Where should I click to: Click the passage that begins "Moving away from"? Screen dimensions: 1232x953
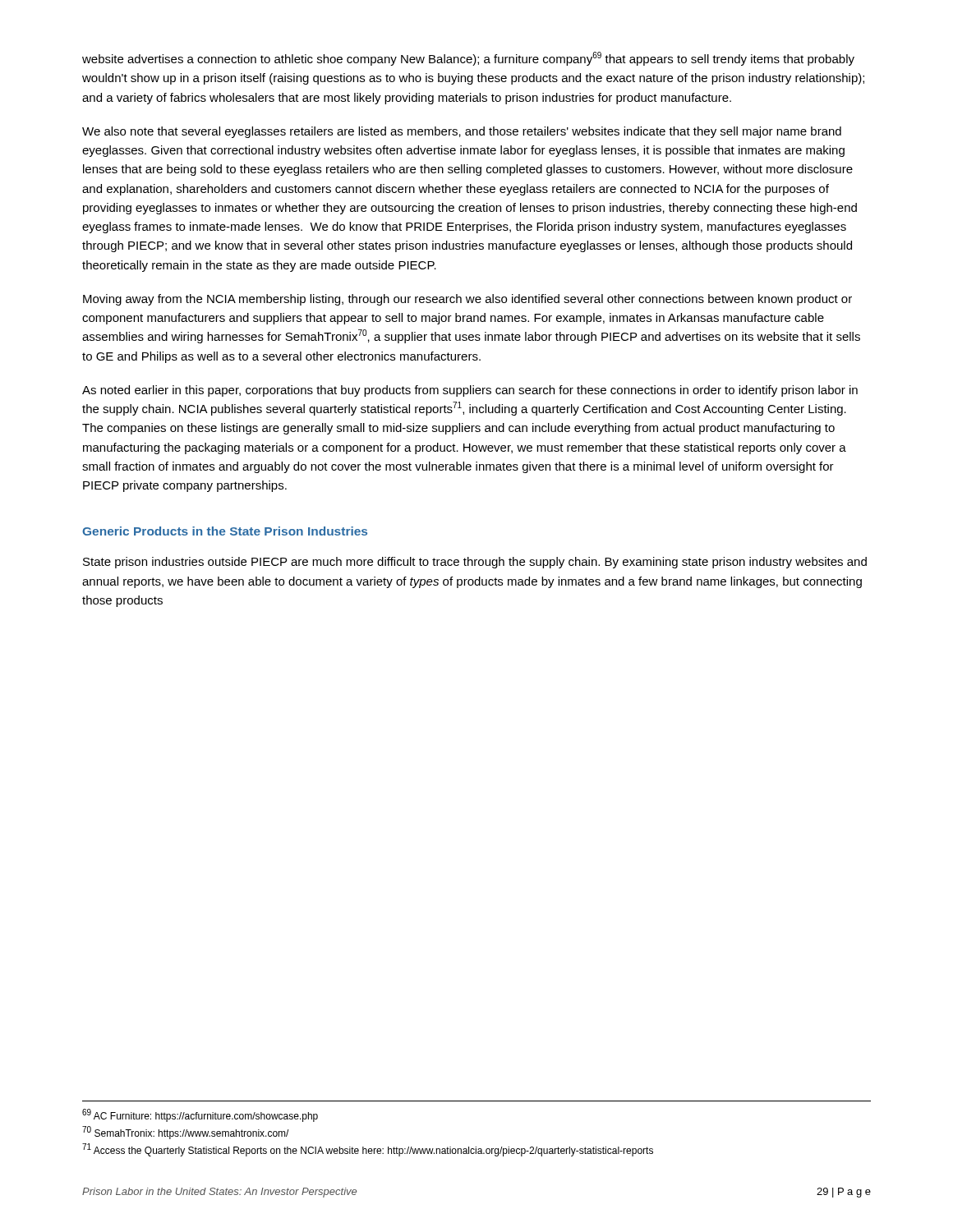(471, 327)
